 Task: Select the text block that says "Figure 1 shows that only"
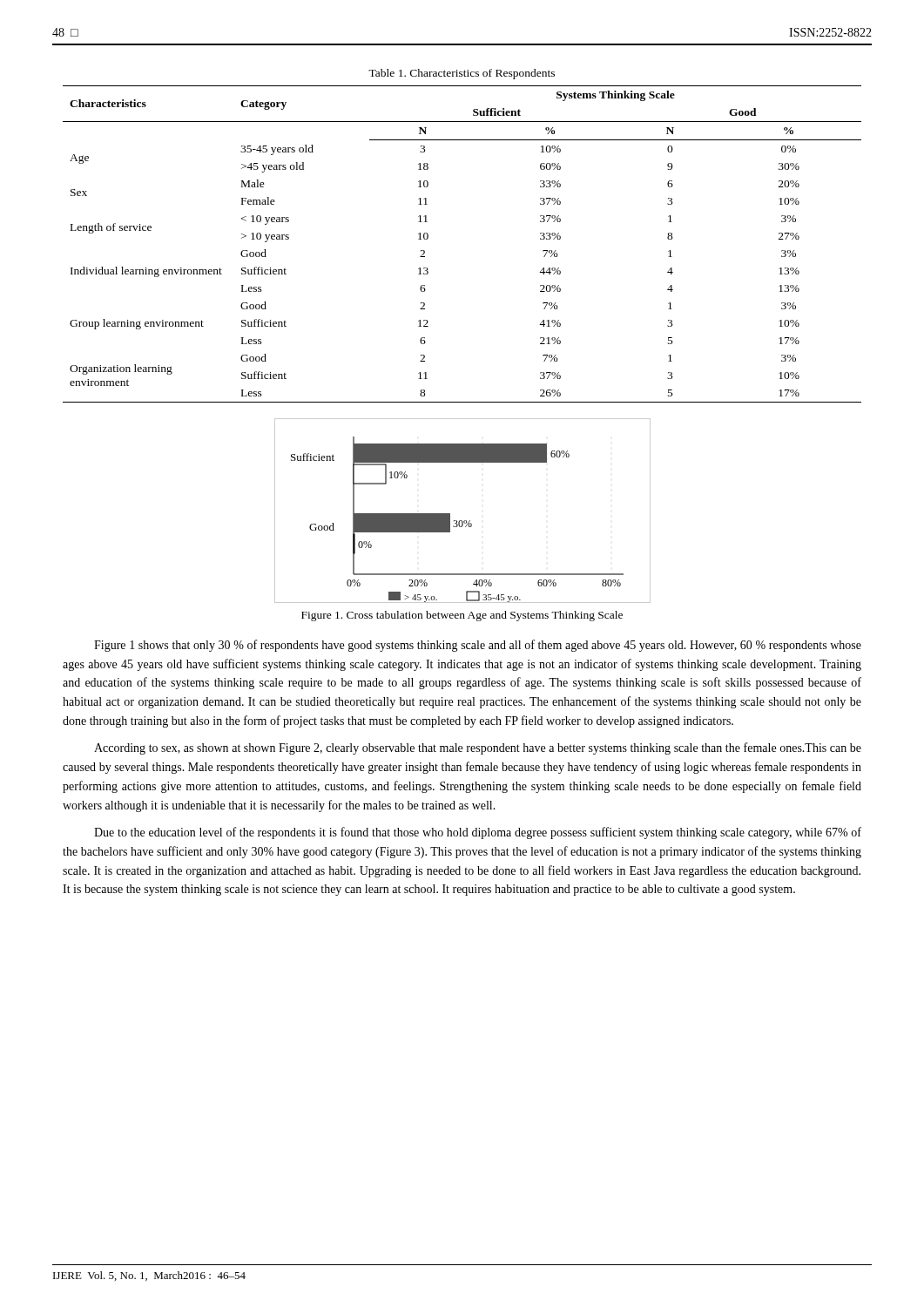click(x=462, y=683)
